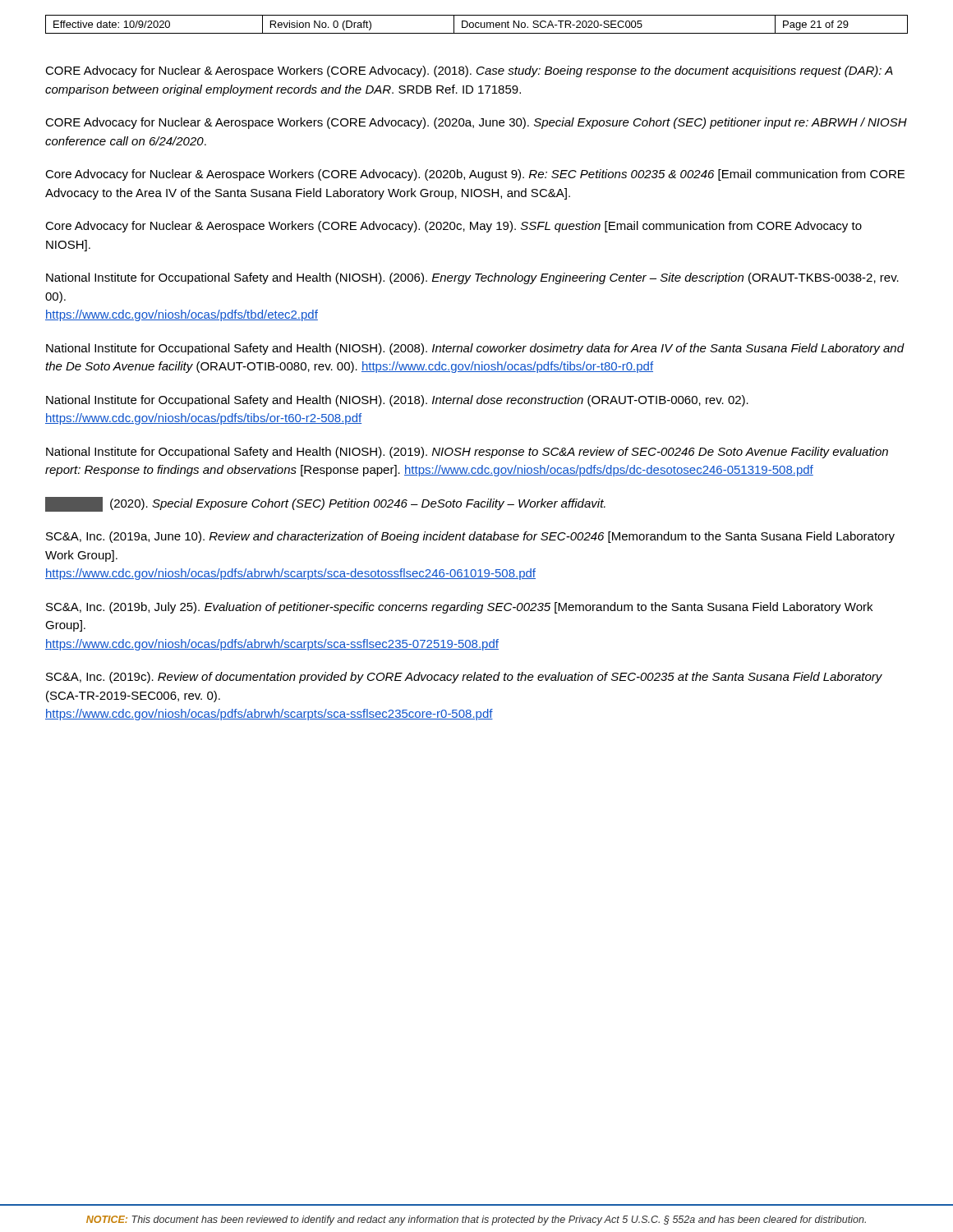Navigate to the element starting "SC&A, Inc. (2019a, June 10). Review"

coord(470,537)
